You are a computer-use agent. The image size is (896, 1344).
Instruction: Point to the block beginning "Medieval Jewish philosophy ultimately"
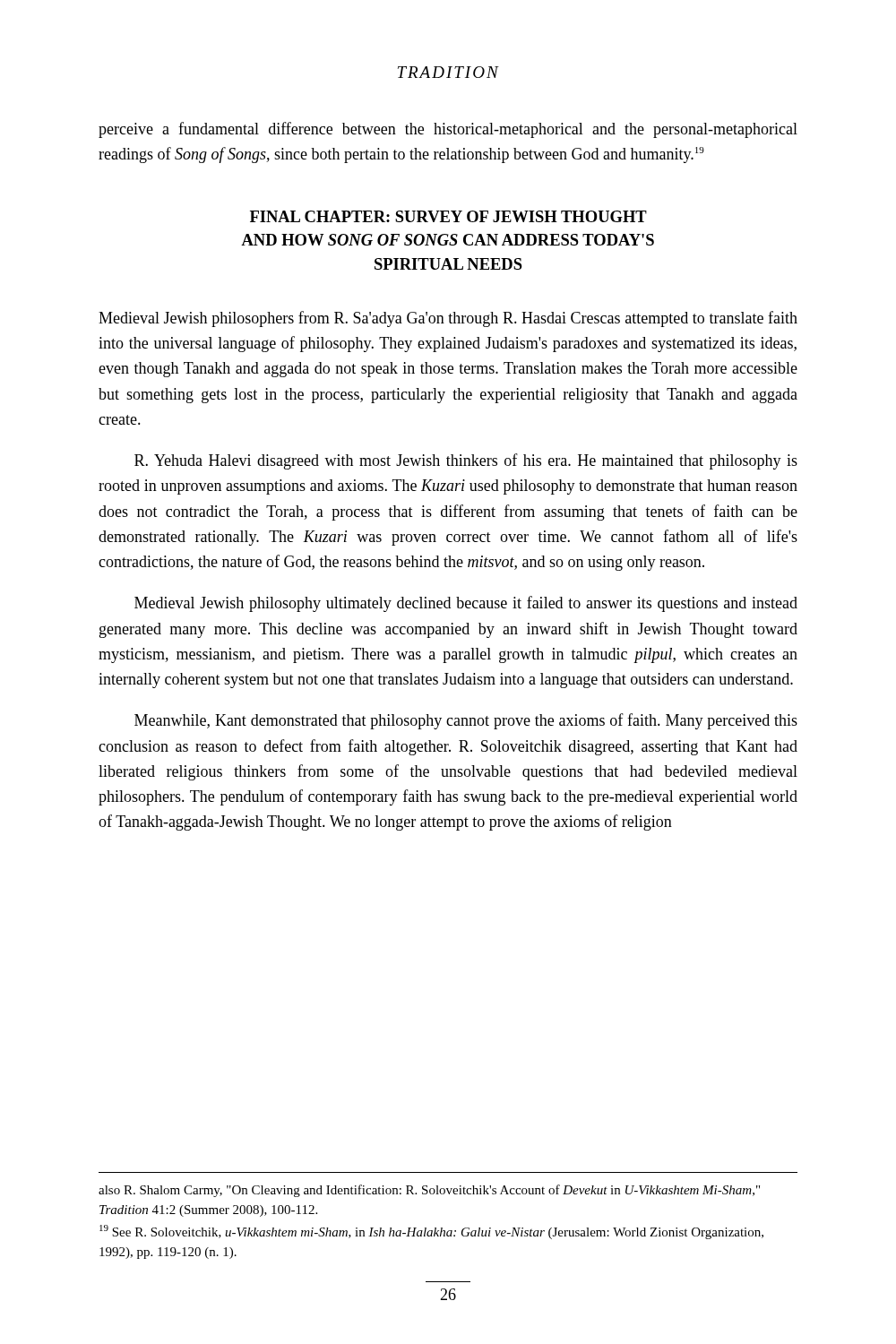coord(448,641)
